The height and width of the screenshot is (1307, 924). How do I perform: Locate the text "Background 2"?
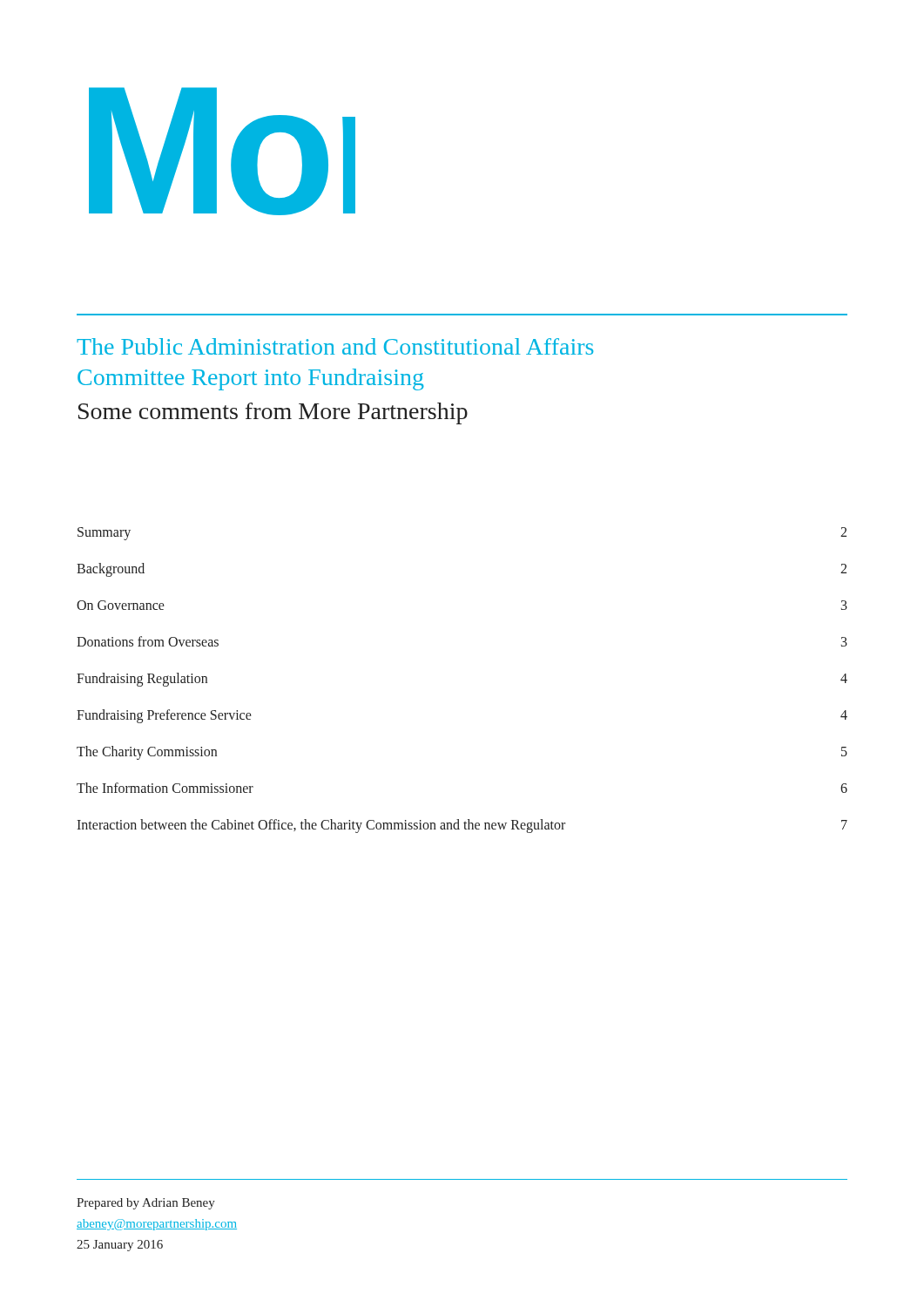(x=108, y=569)
